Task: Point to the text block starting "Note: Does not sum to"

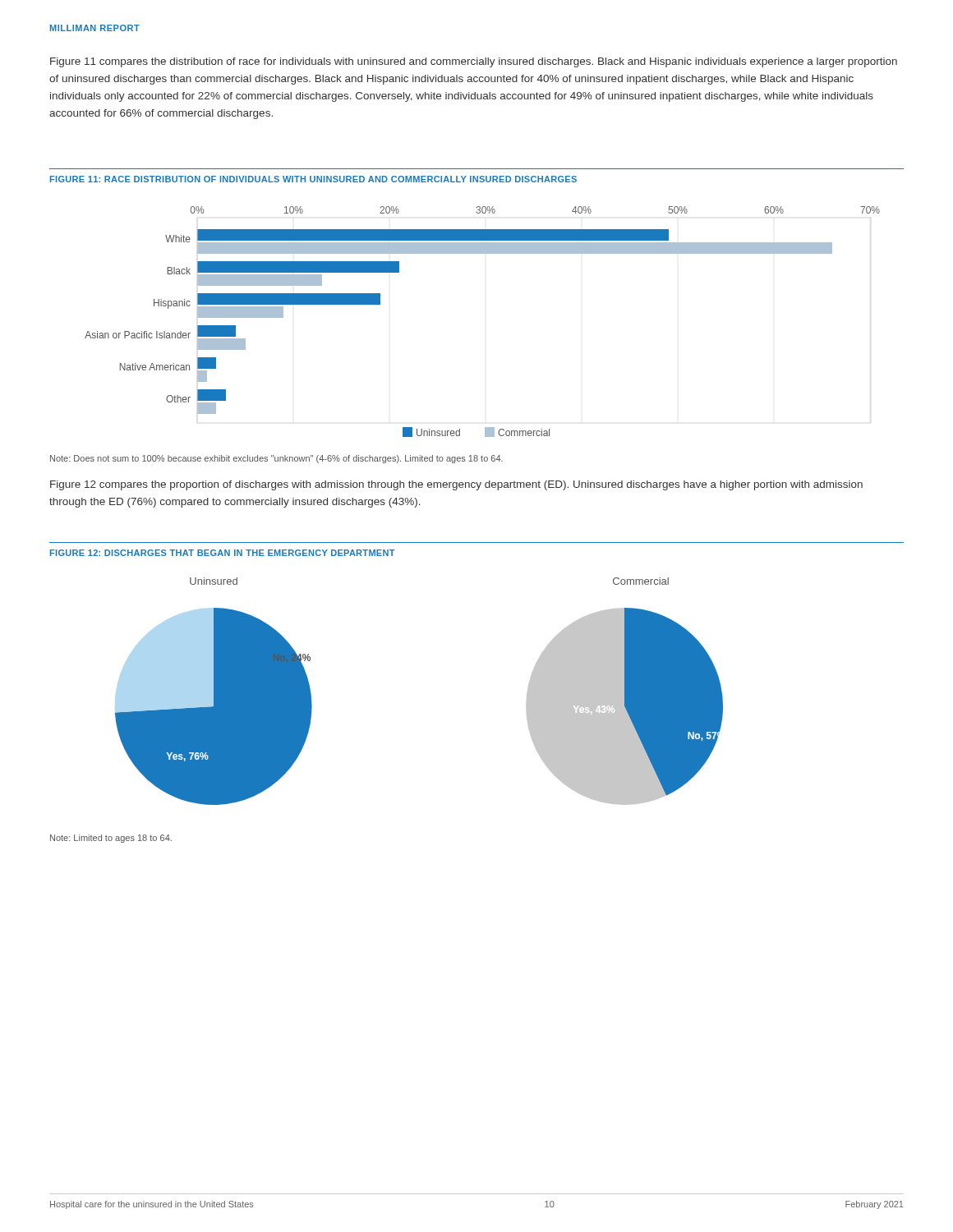Action: pos(276,458)
